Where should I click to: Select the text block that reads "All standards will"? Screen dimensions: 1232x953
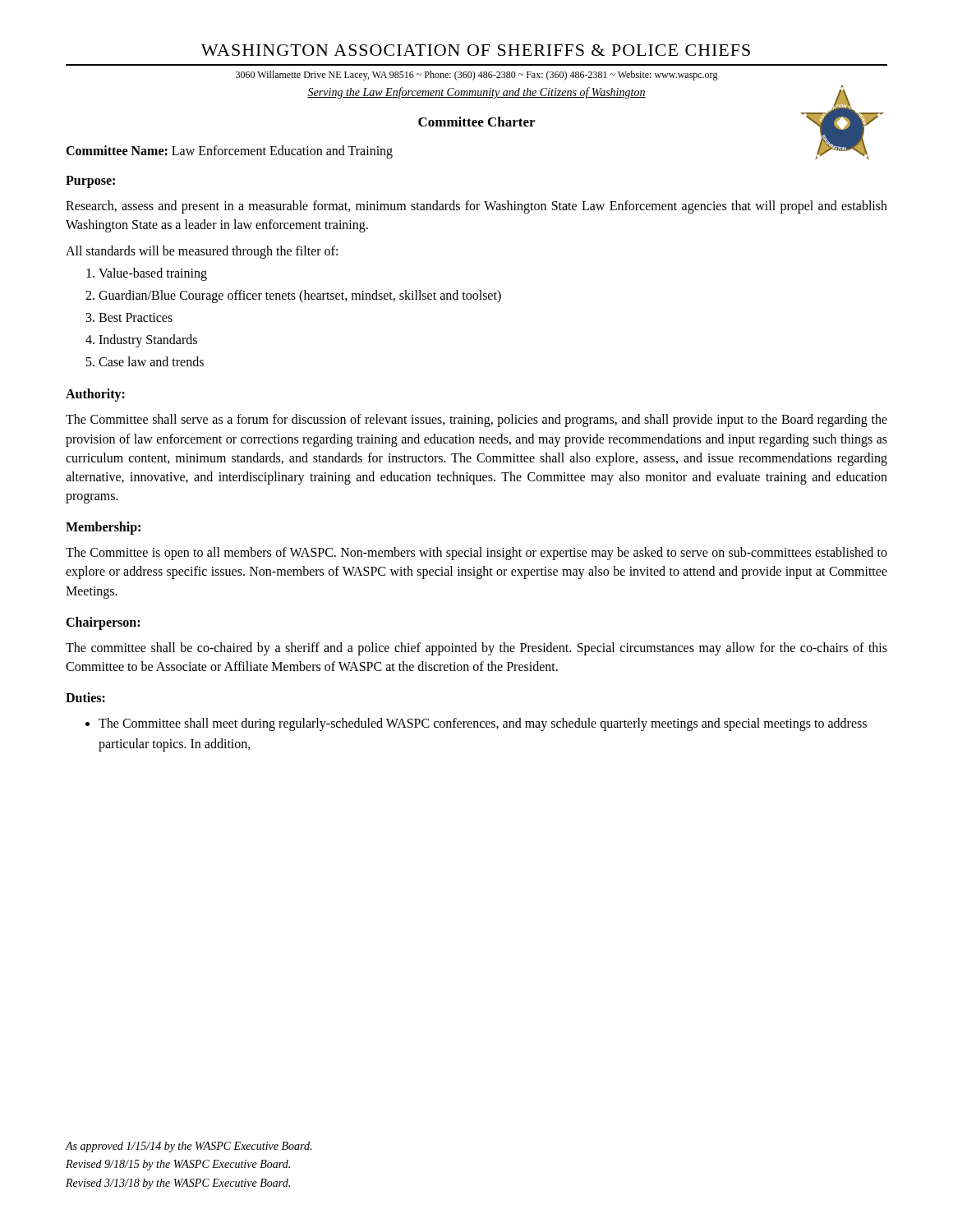click(x=202, y=251)
